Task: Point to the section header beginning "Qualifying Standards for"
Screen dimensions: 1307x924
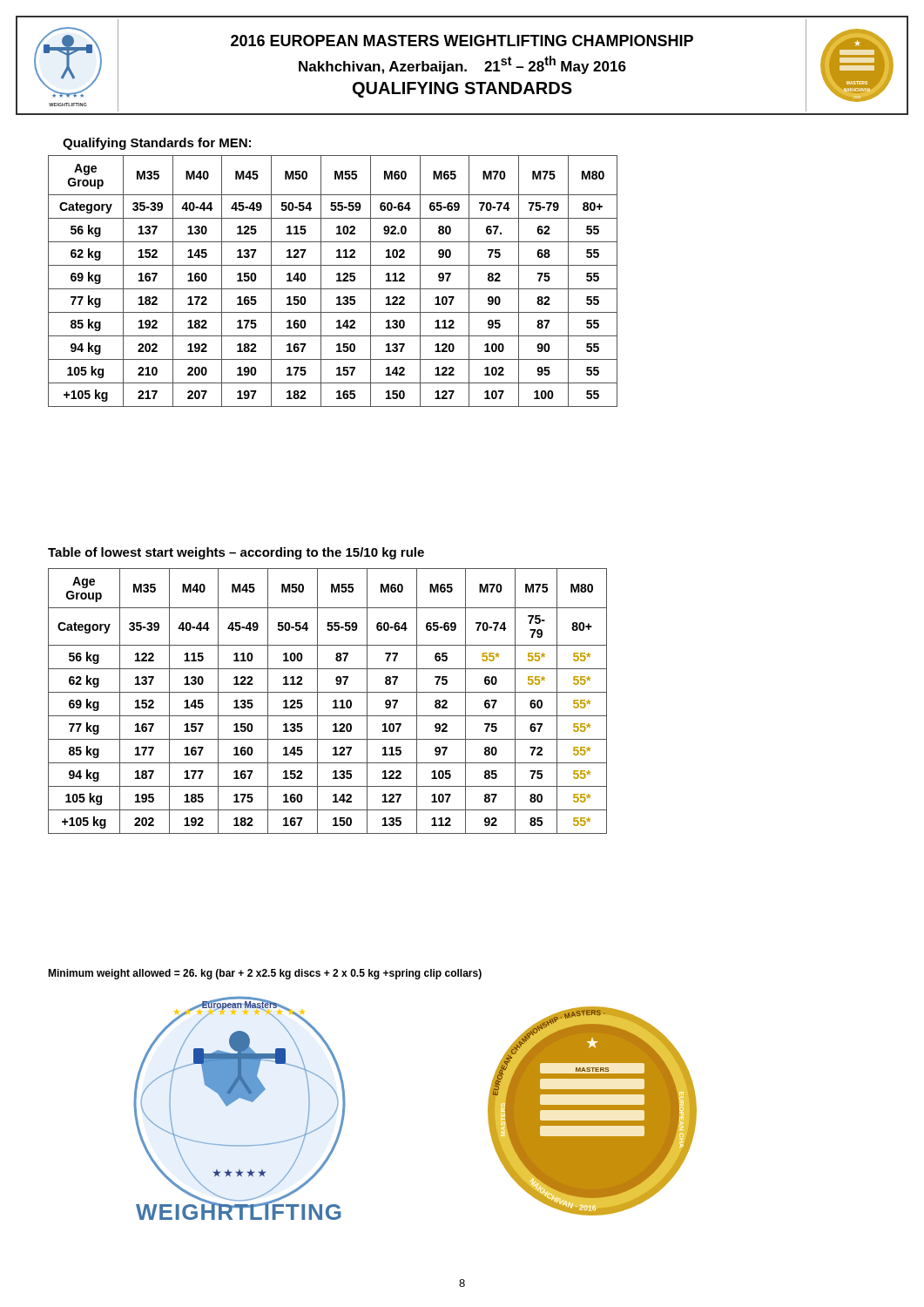Action: coord(157,142)
